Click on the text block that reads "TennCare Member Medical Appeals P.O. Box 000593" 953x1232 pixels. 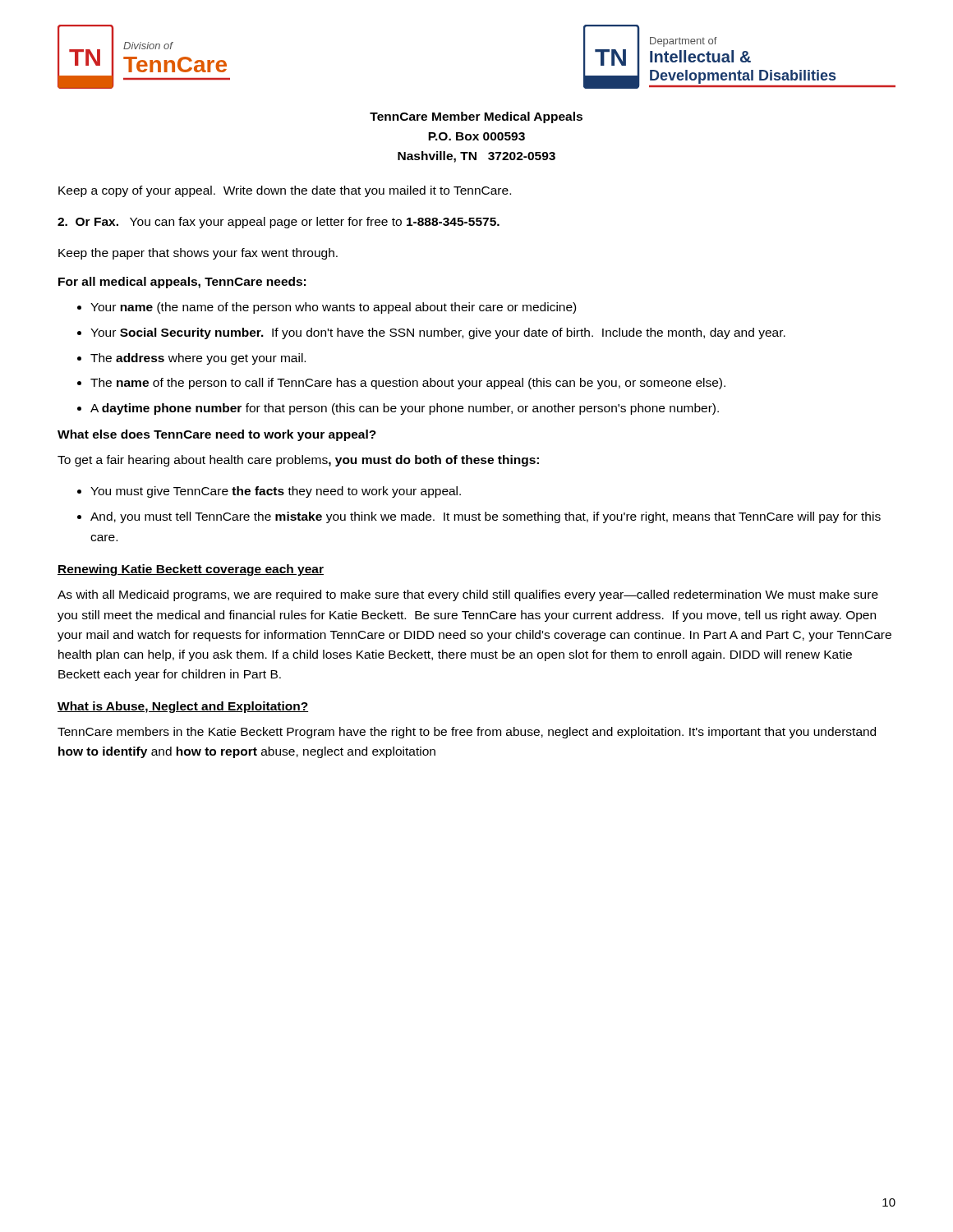[476, 136]
